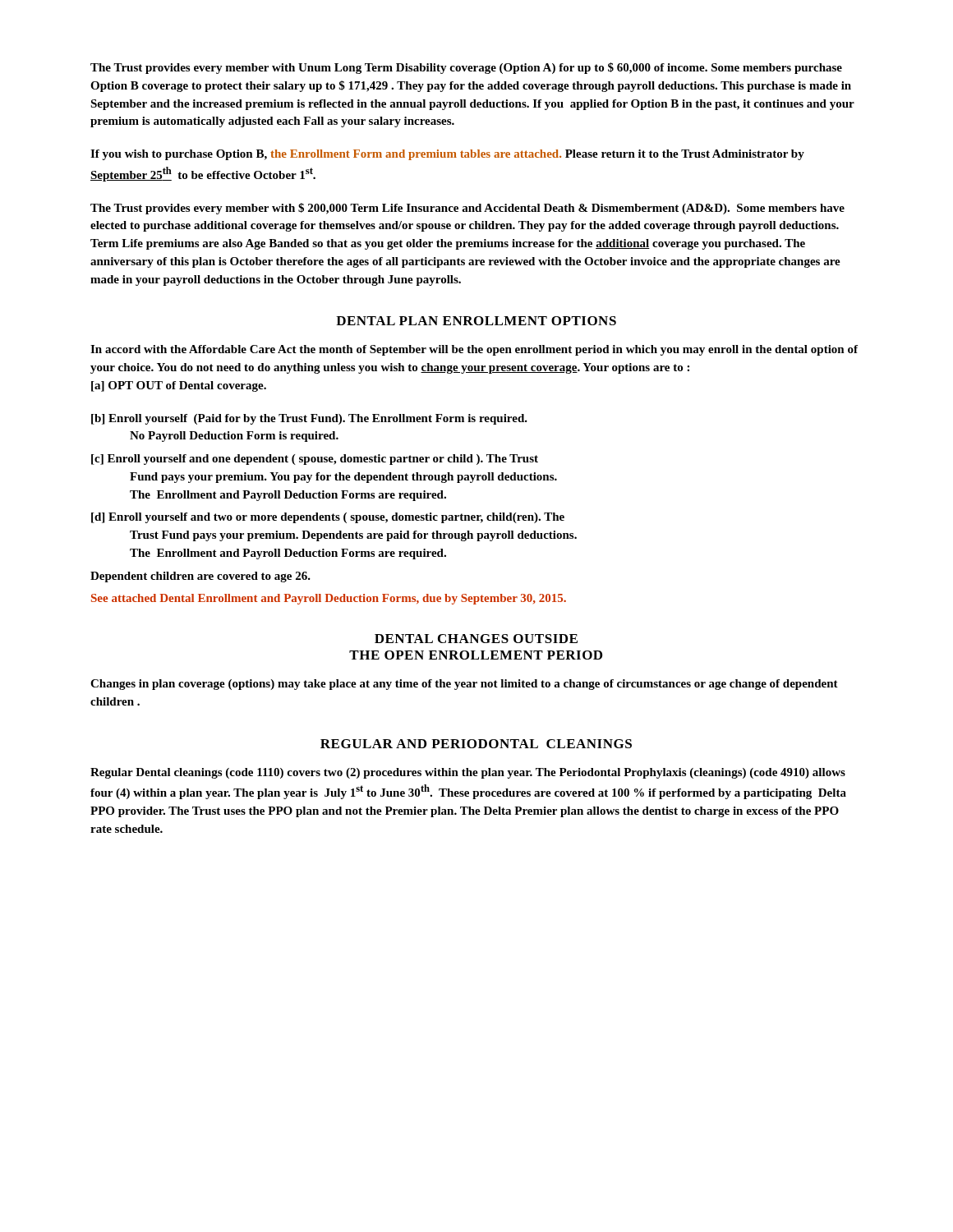Find the block on this page that starts "If you wish to purchase Option B, the"

coord(447,164)
